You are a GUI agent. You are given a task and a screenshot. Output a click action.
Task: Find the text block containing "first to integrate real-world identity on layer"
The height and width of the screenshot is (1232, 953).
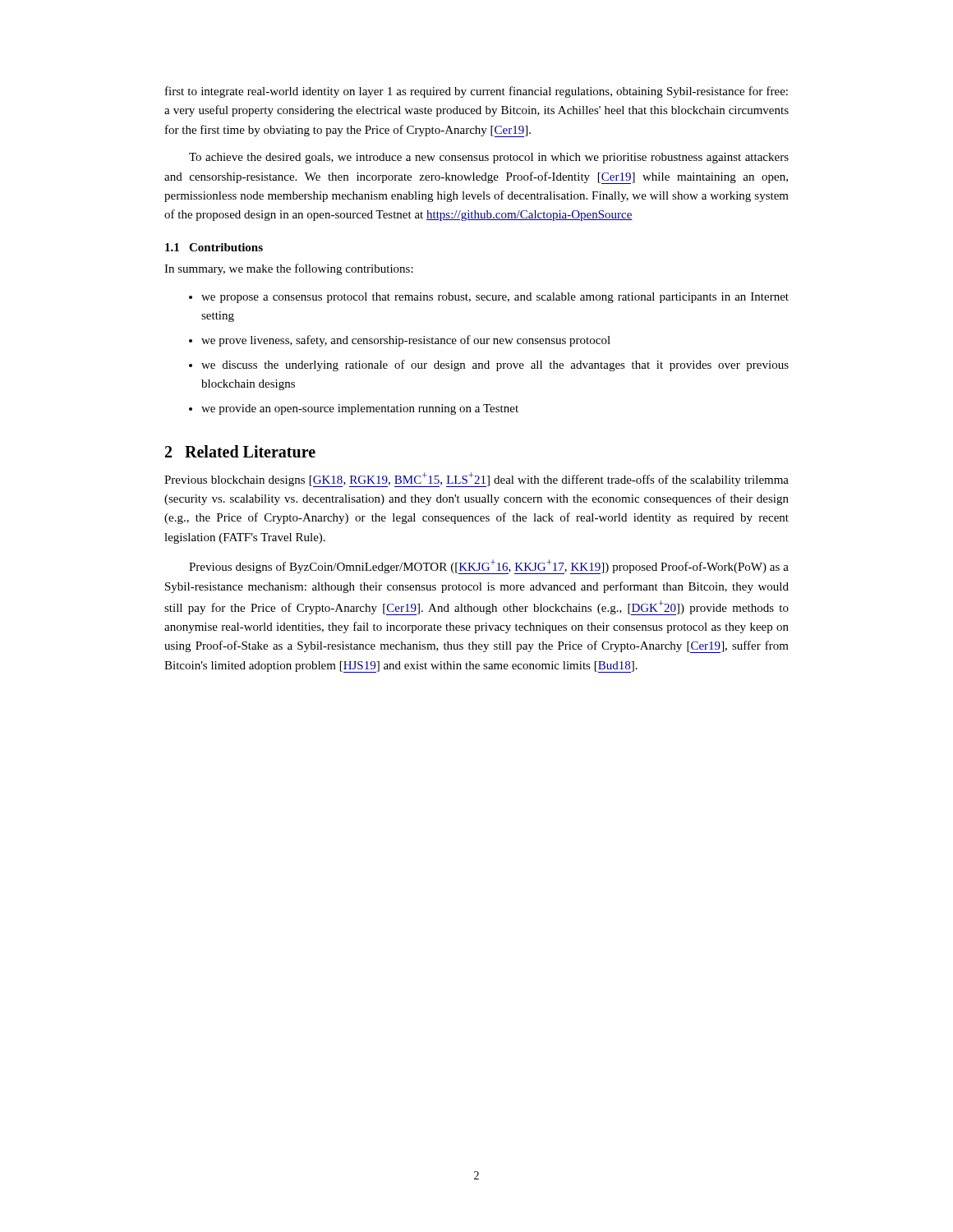[476, 153]
